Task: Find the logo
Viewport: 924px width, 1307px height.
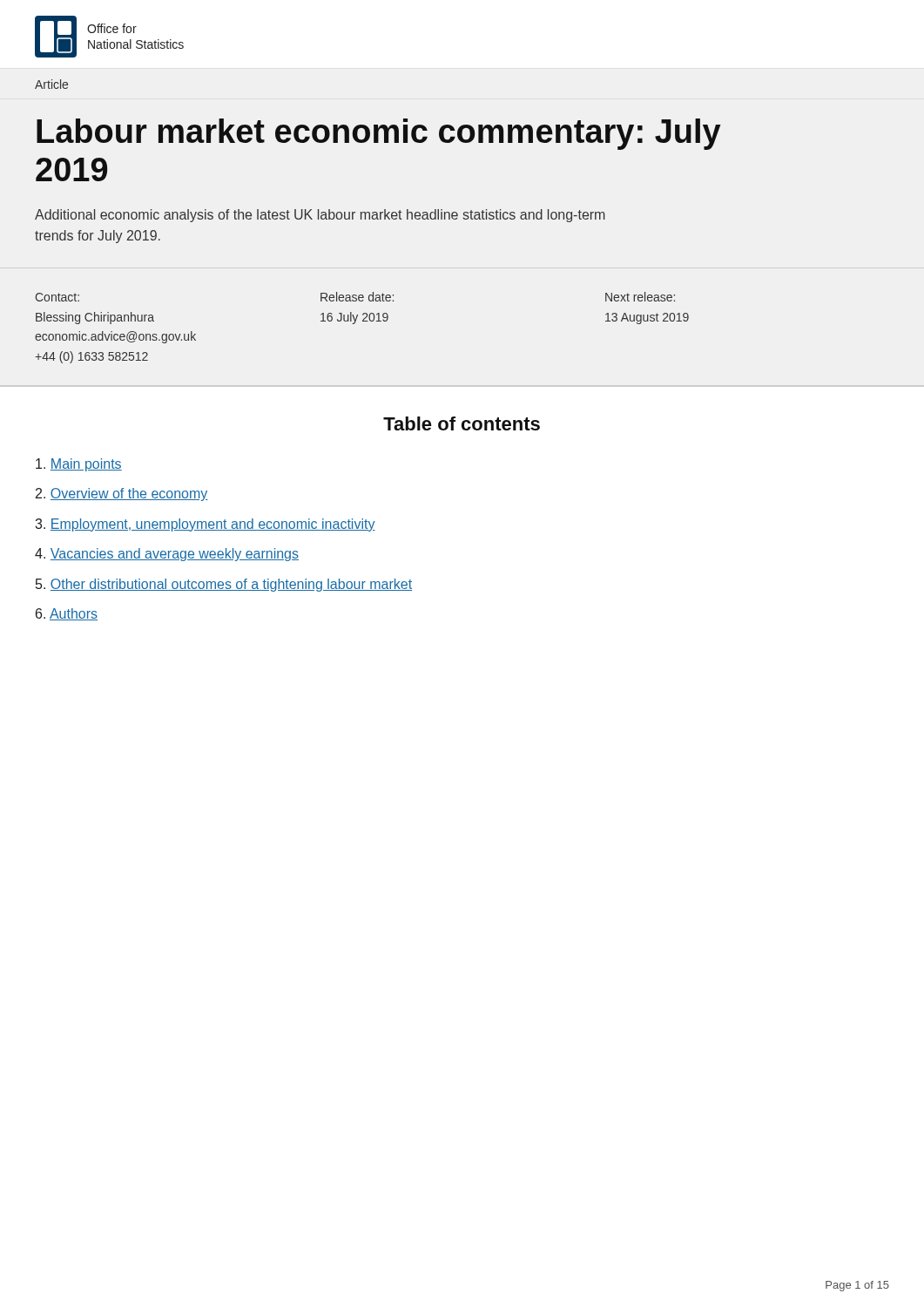Action: click(462, 37)
